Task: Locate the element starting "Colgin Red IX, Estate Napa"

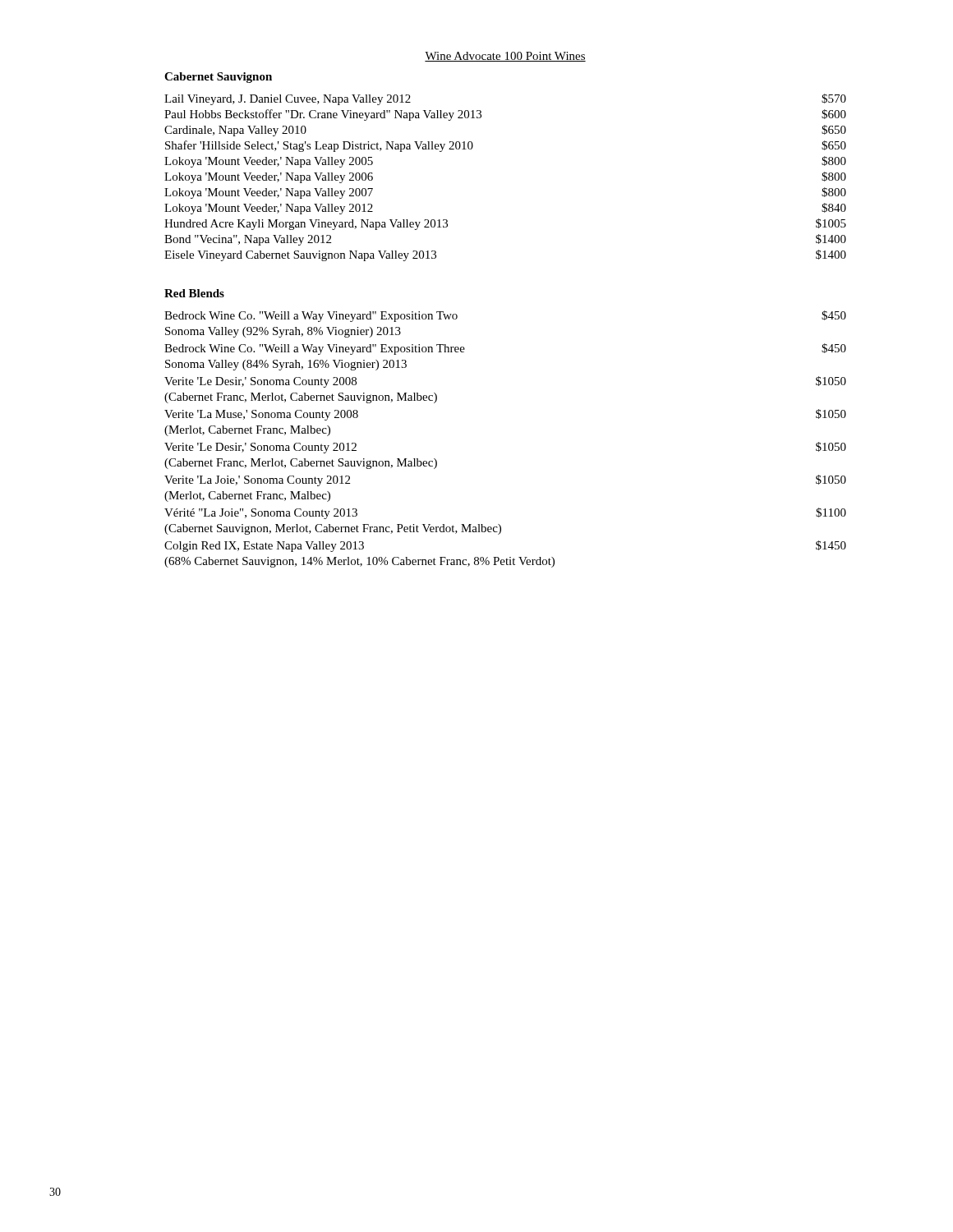Action: 505,554
